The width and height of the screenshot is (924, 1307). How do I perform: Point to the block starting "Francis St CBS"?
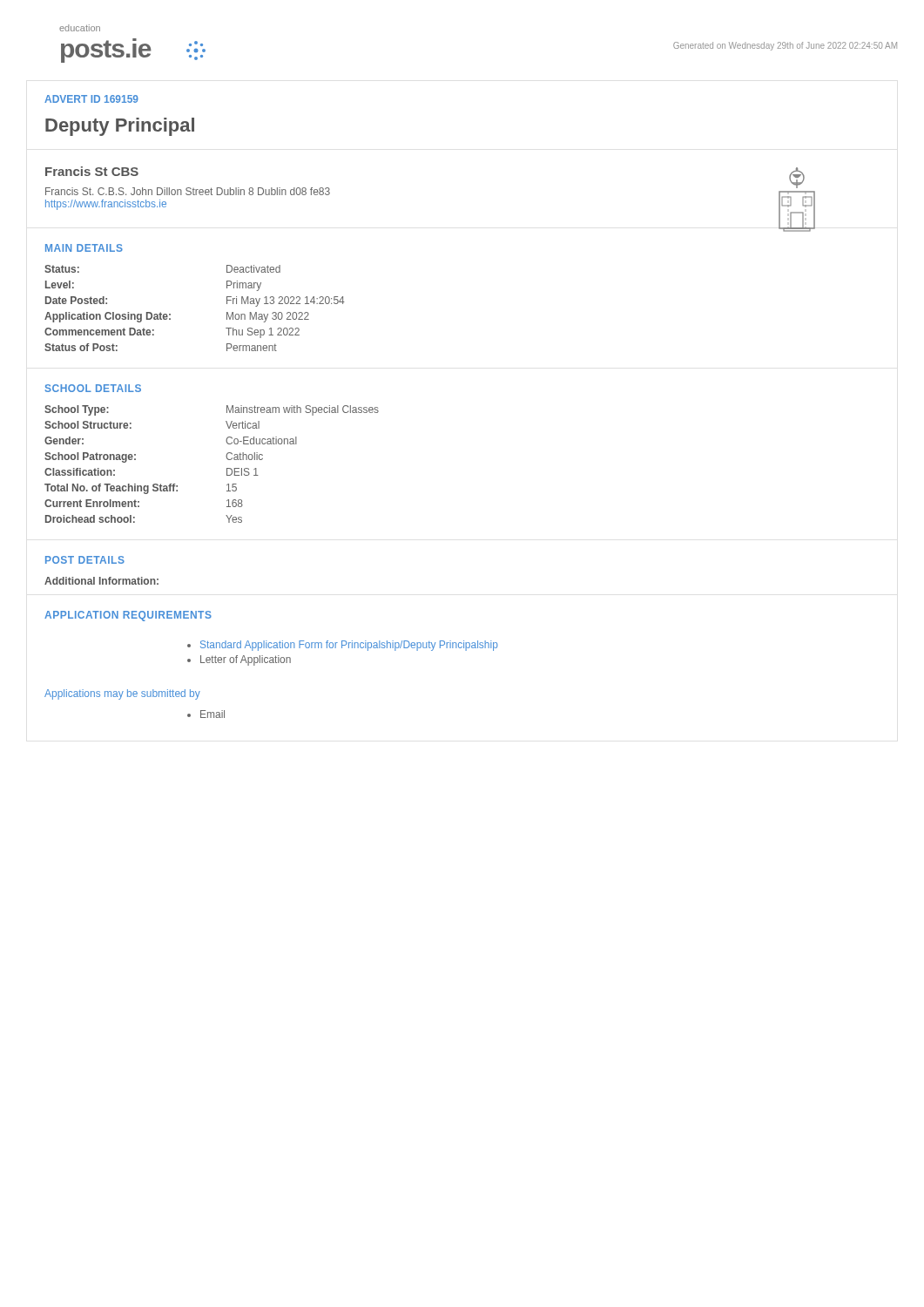(92, 171)
